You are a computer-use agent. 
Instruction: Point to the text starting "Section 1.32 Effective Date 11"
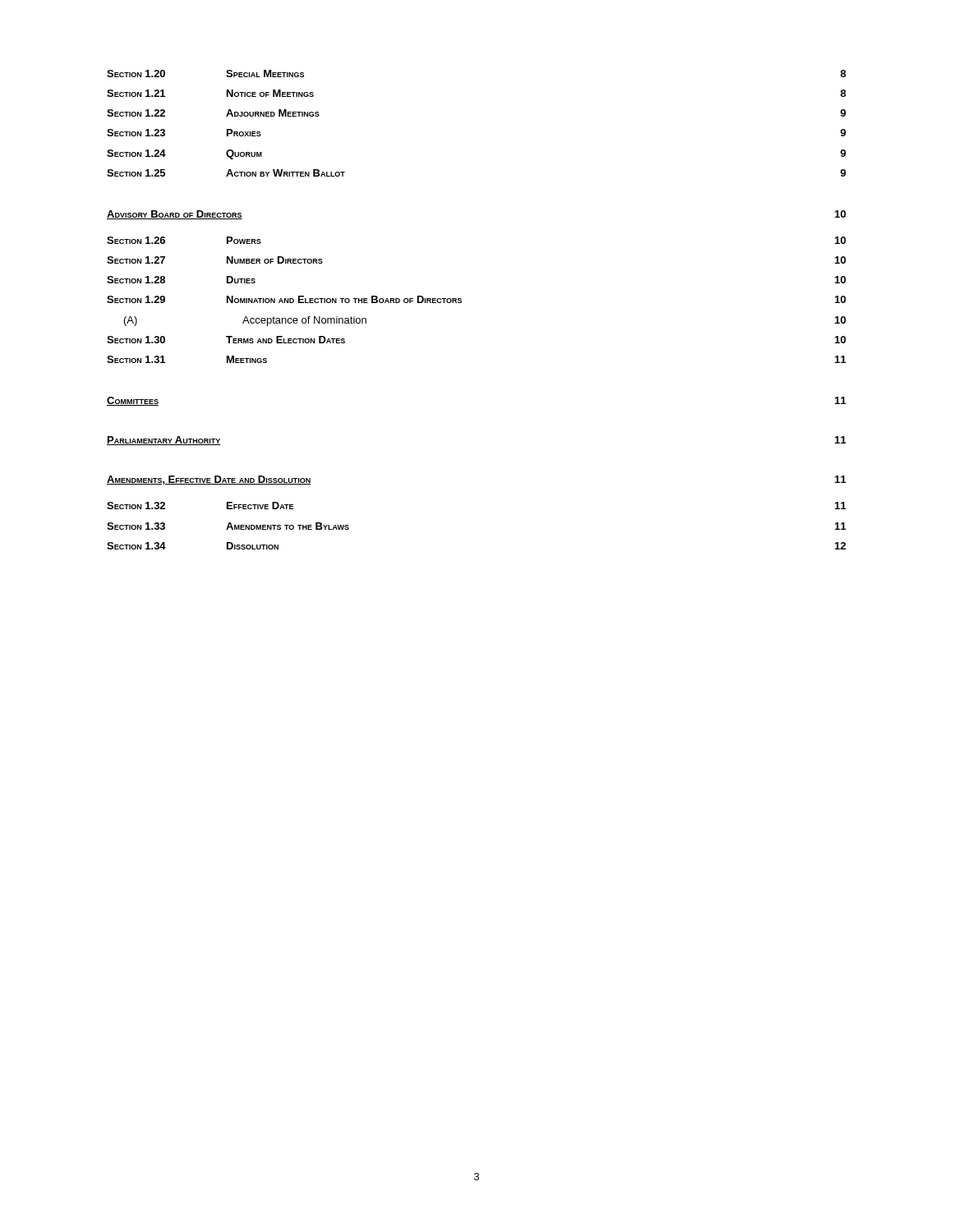(x=139, y=506)
